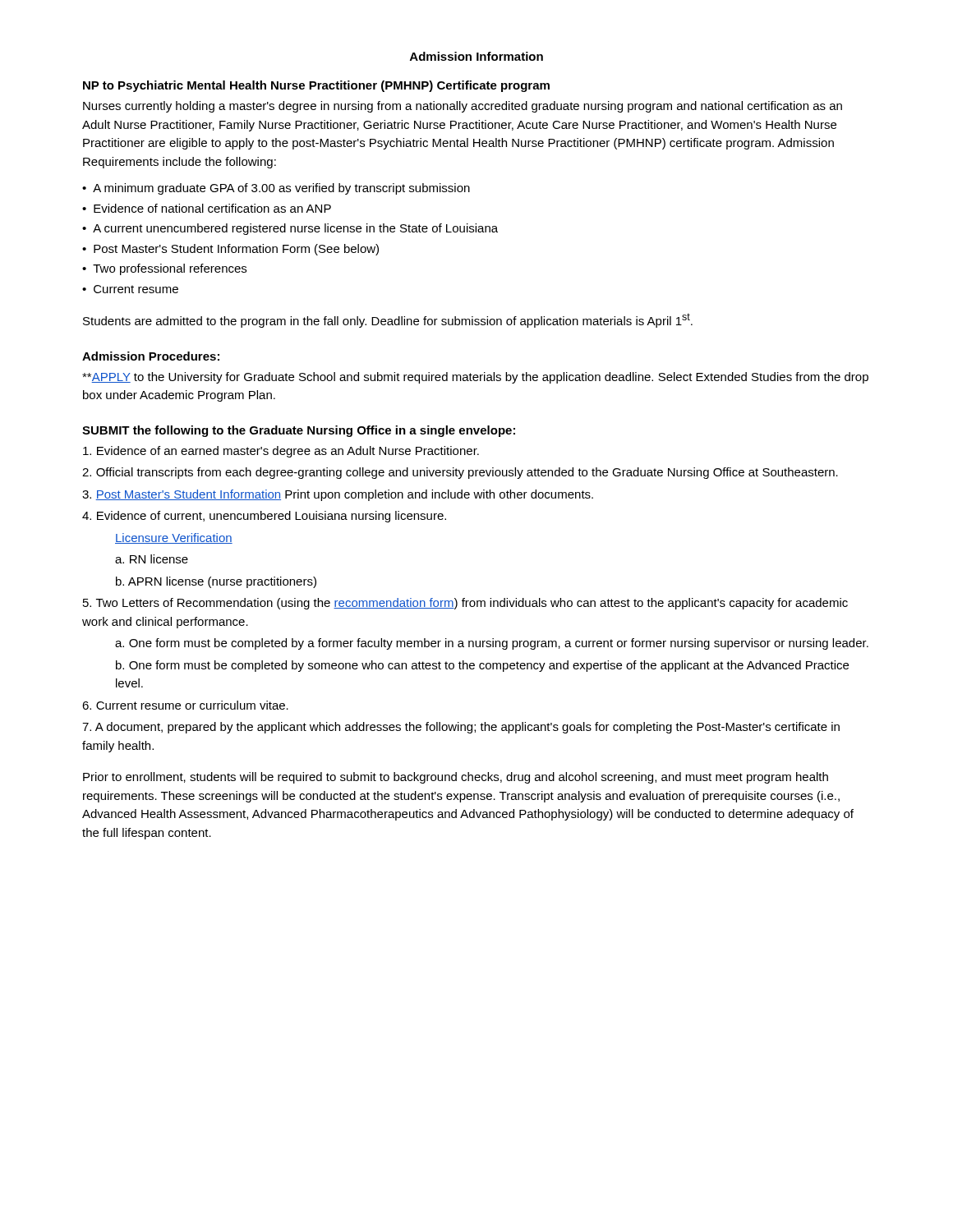Locate the list item that says "•Evidence of national certification as an ANP"
This screenshot has width=953, height=1232.
[207, 208]
